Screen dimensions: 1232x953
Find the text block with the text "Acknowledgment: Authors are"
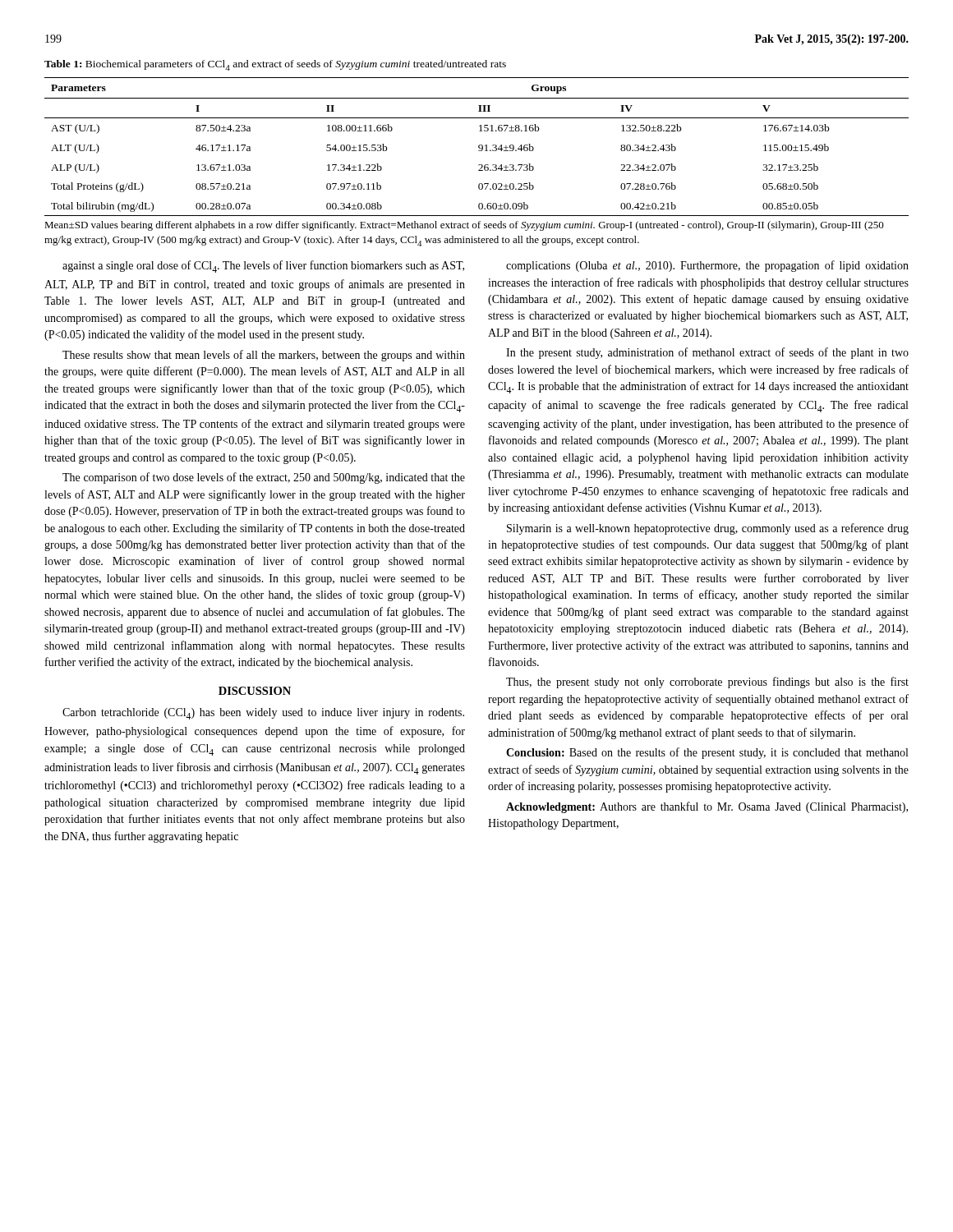click(698, 816)
